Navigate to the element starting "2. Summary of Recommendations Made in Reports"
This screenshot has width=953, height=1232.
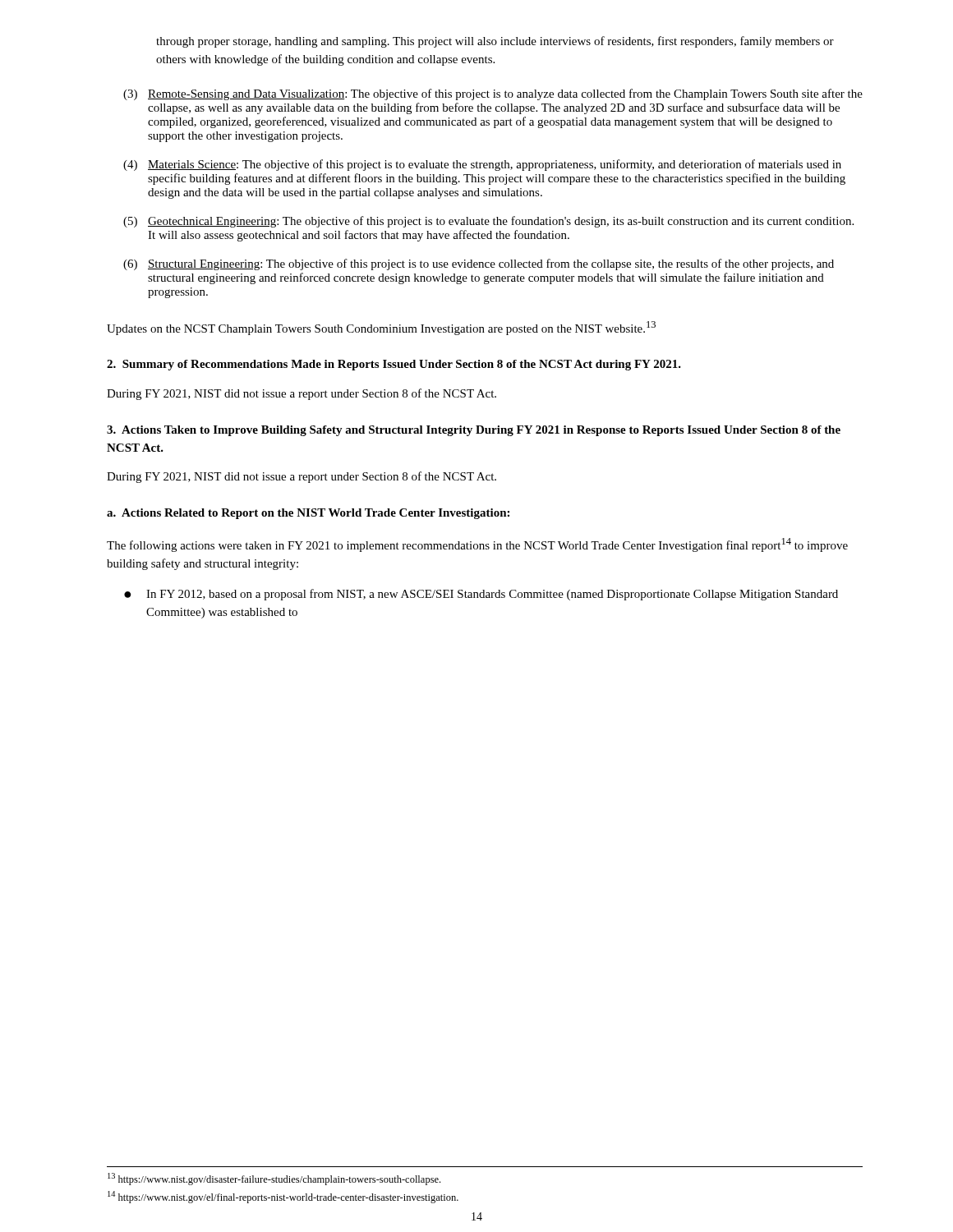(394, 364)
